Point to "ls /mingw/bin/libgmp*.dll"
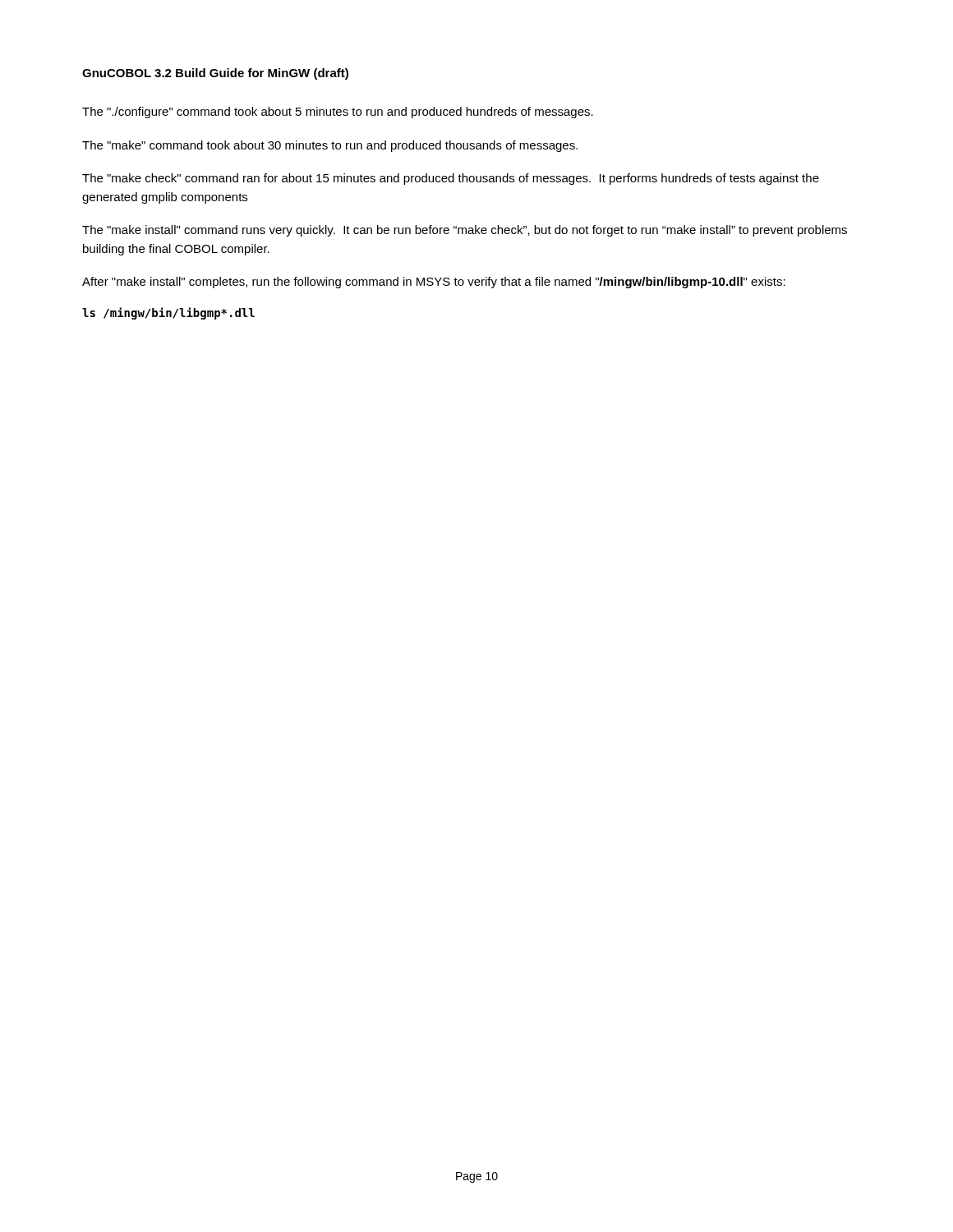953x1232 pixels. point(169,312)
